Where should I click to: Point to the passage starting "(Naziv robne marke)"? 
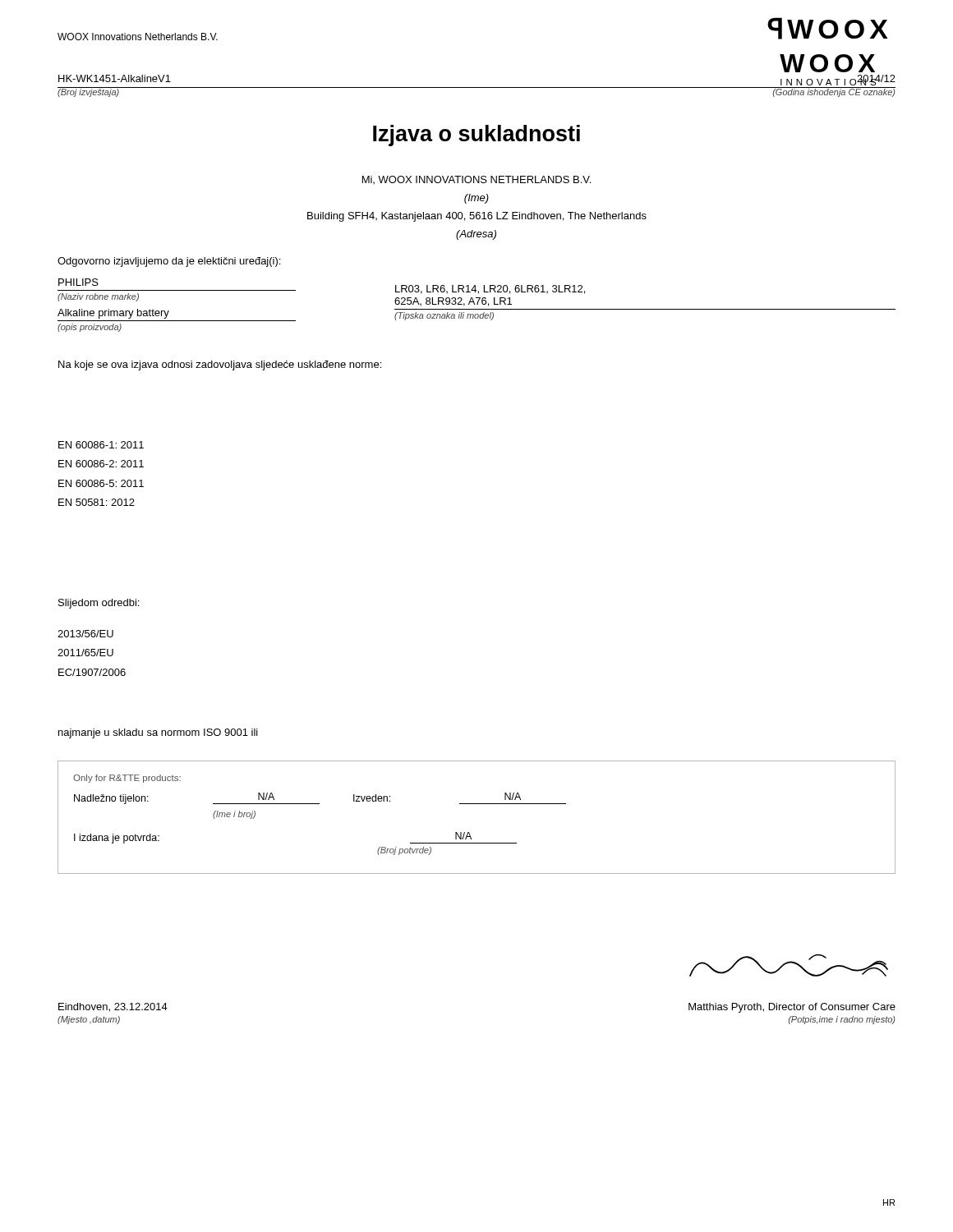98,297
